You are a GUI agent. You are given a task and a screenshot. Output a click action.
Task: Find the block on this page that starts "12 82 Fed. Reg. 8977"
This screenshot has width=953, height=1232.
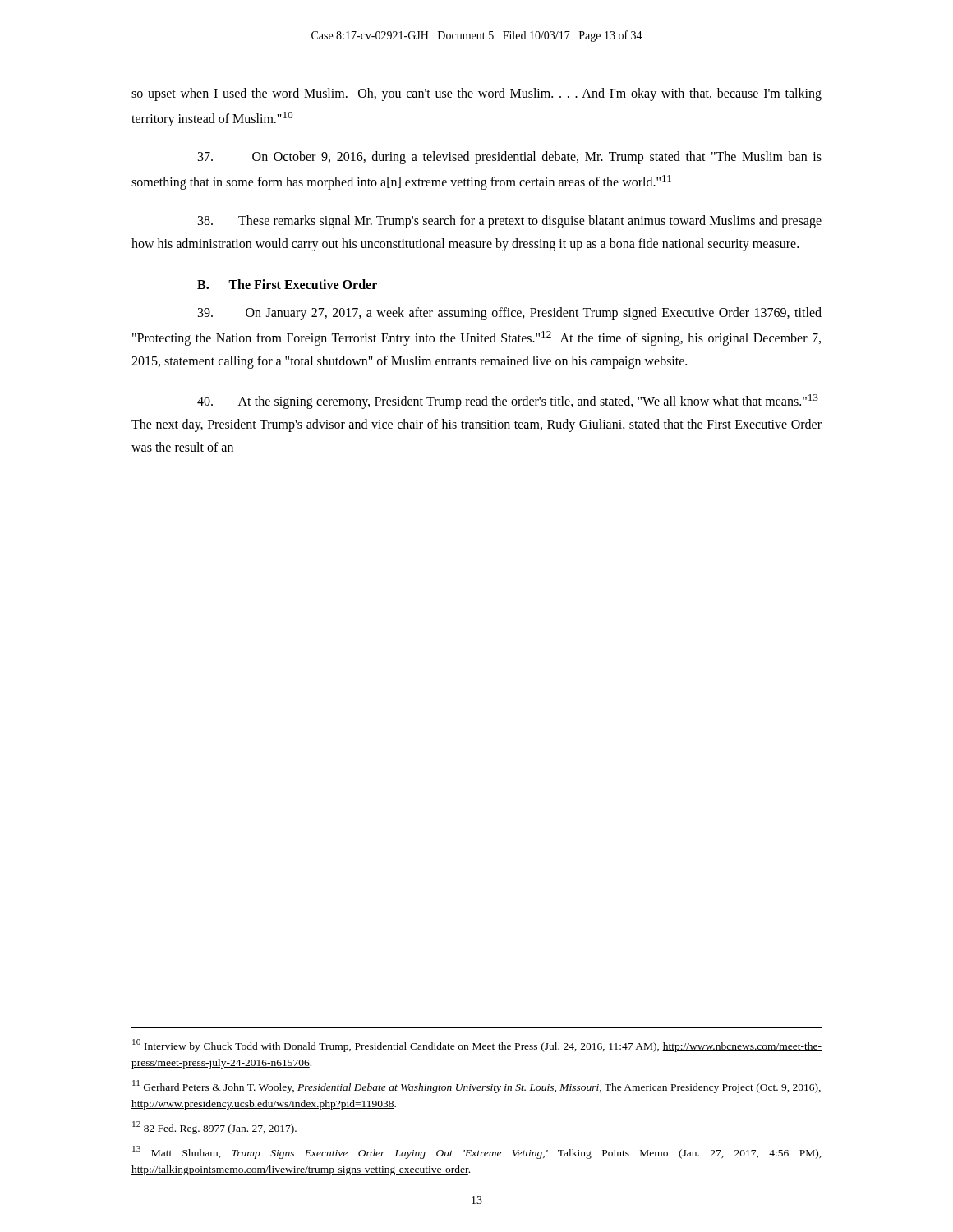click(x=214, y=1126)
